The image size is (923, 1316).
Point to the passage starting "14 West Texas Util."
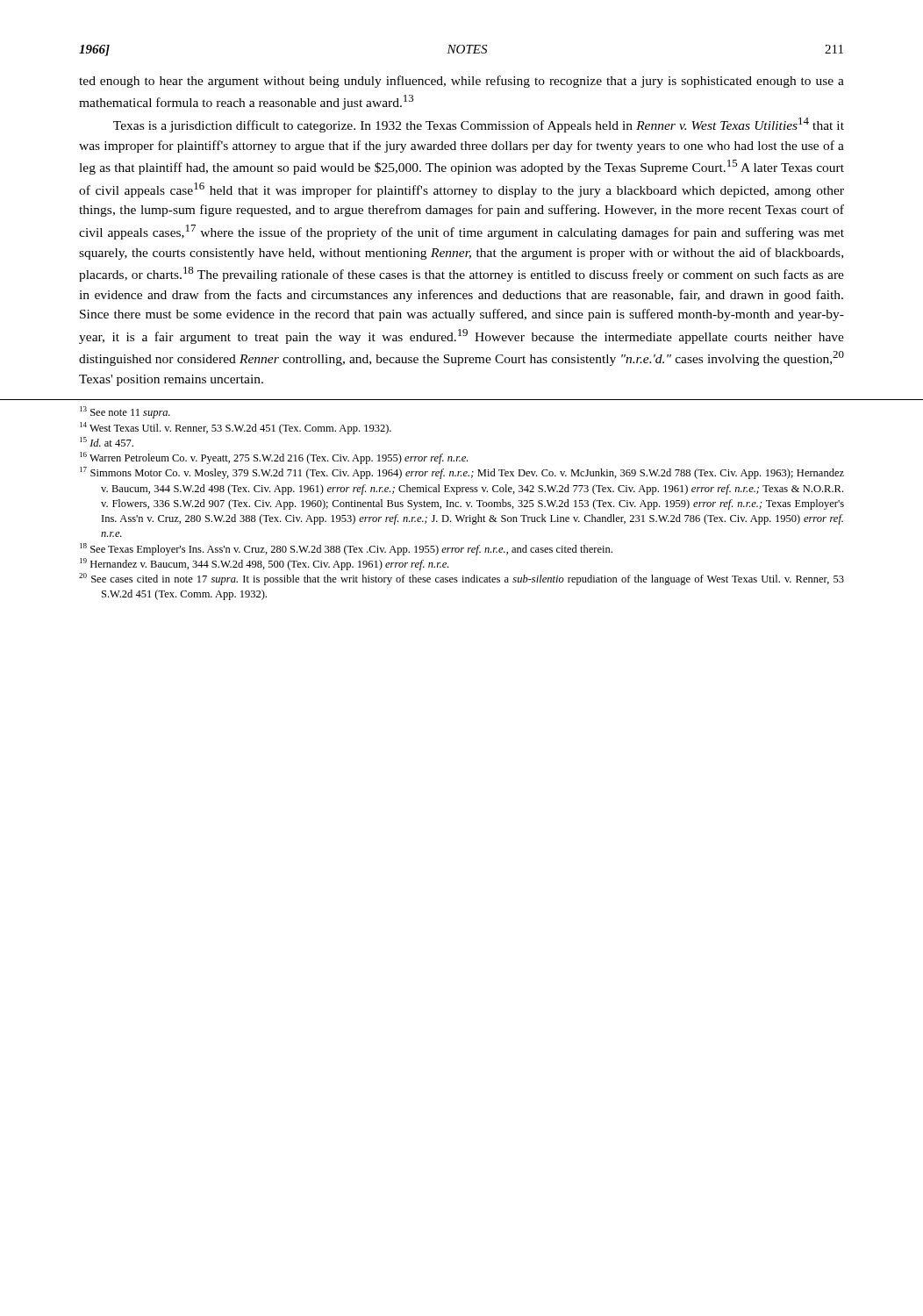pos(235,427)
